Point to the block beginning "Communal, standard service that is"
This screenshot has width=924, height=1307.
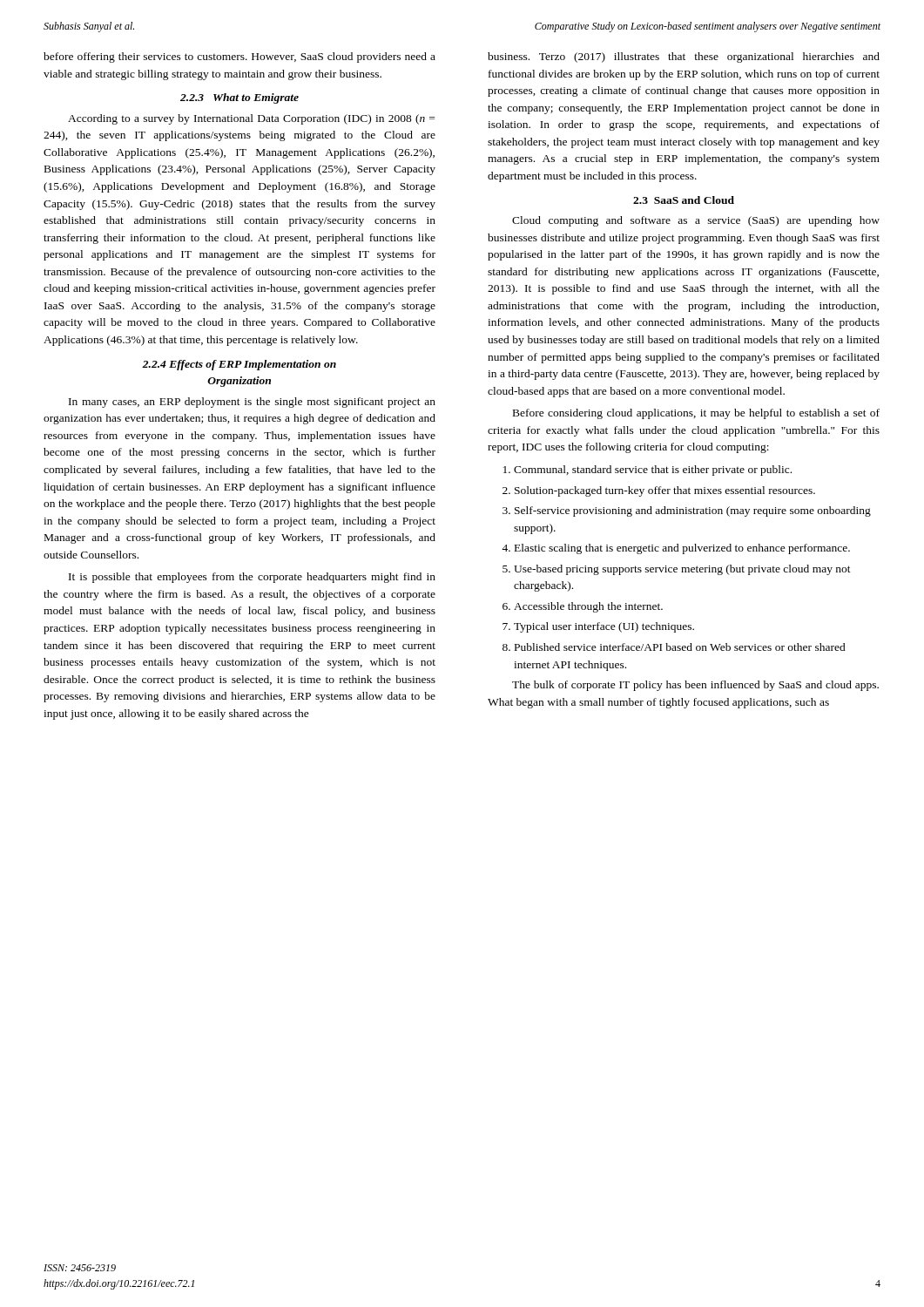pos(697,567)
